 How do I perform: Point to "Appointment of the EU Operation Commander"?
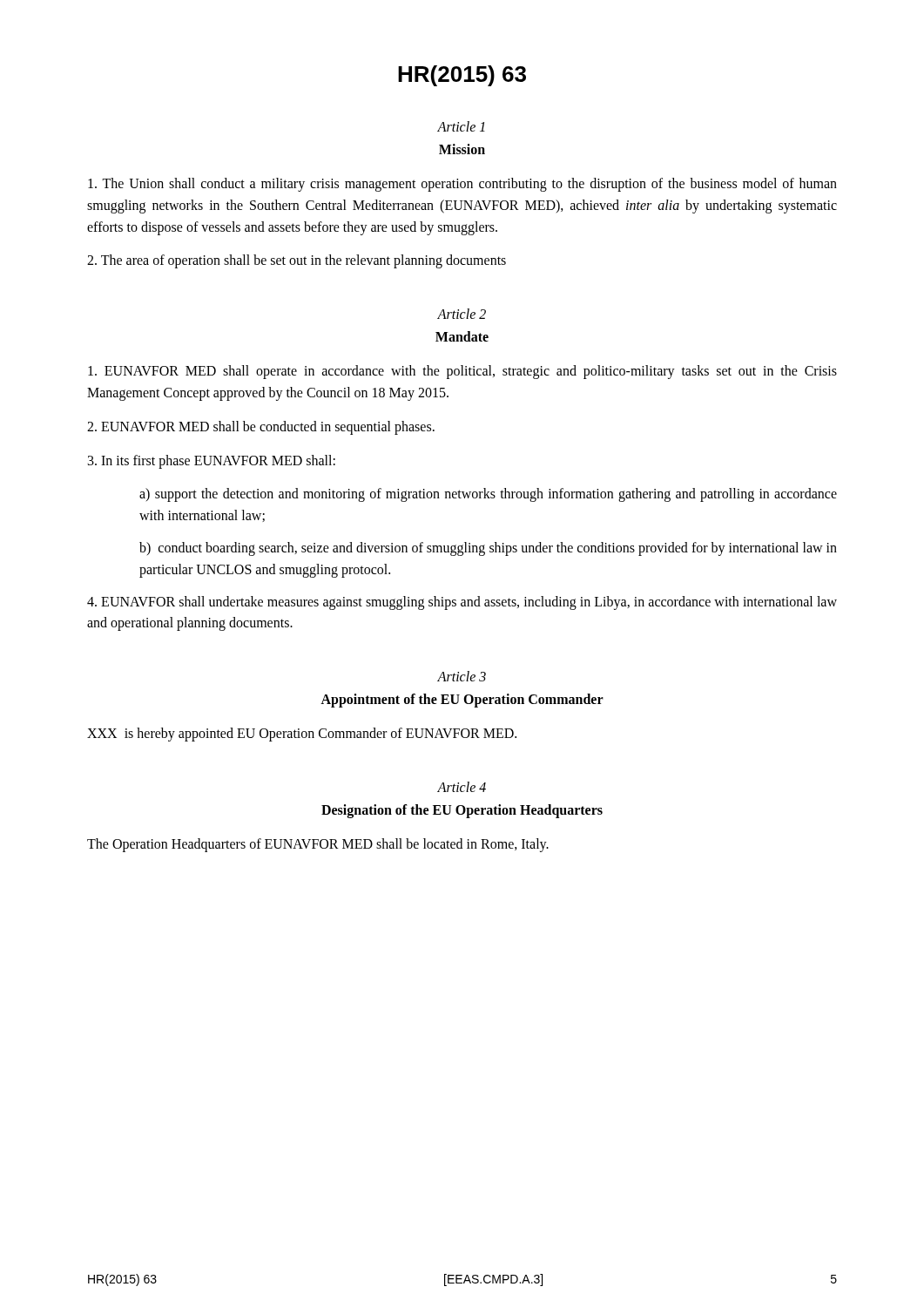point(462,699)
